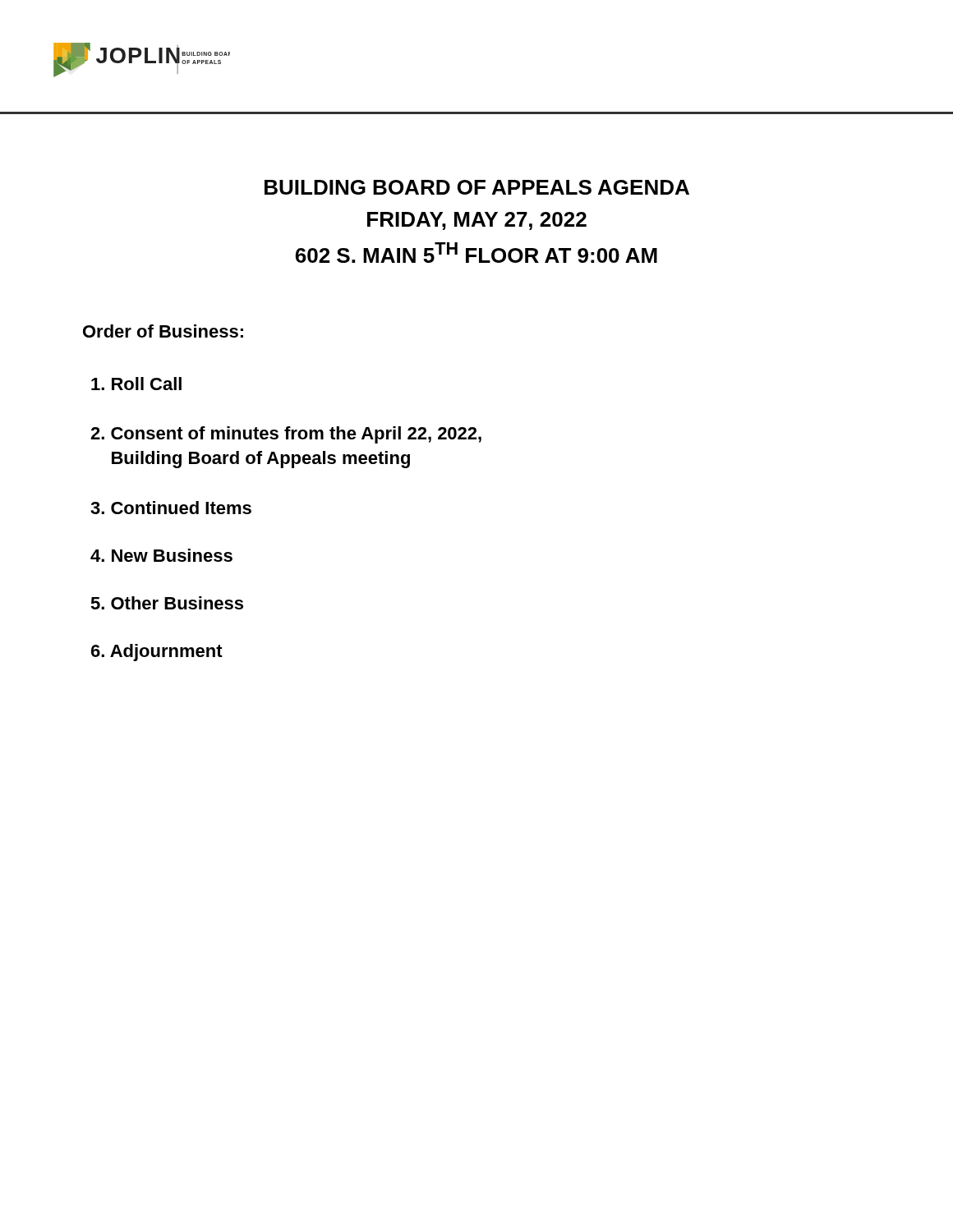Where does it say "5. Other Business"?
The height and width of the screenshot is (1232, 953).
[x=167, y=603]
